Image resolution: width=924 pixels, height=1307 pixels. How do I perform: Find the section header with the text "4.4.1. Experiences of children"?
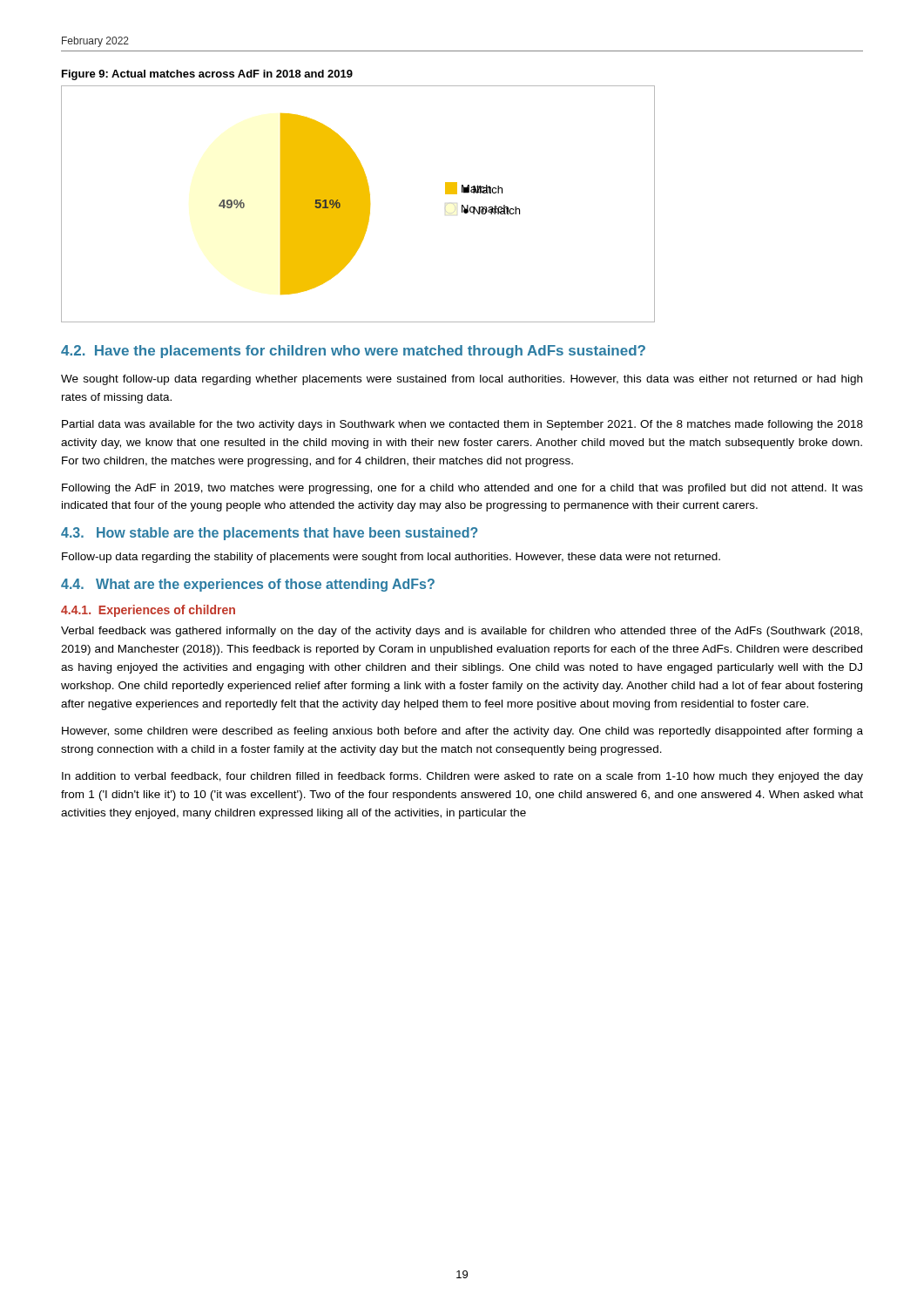(148, 610)
